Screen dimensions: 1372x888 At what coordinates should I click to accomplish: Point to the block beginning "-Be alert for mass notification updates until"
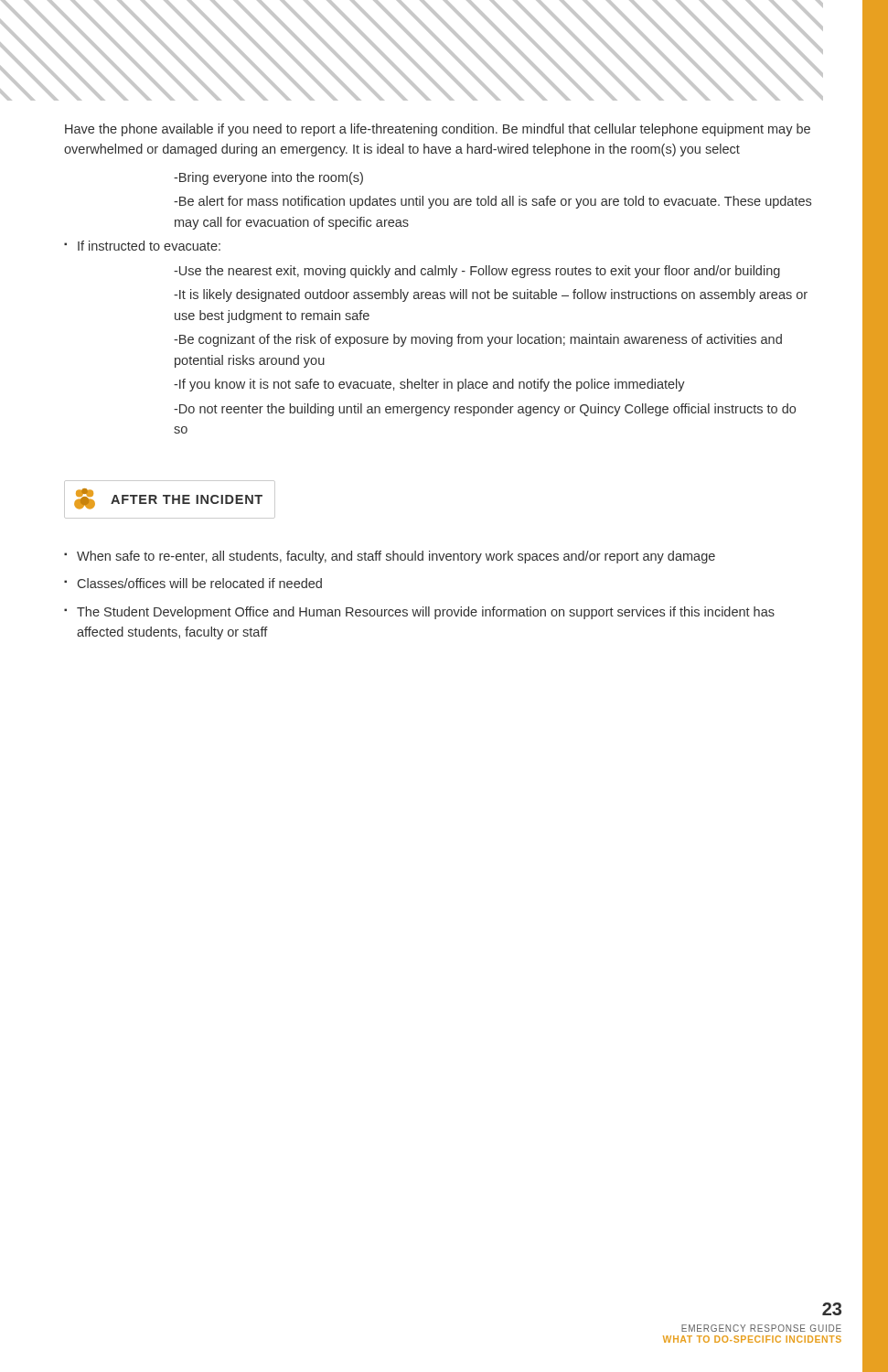493,212
